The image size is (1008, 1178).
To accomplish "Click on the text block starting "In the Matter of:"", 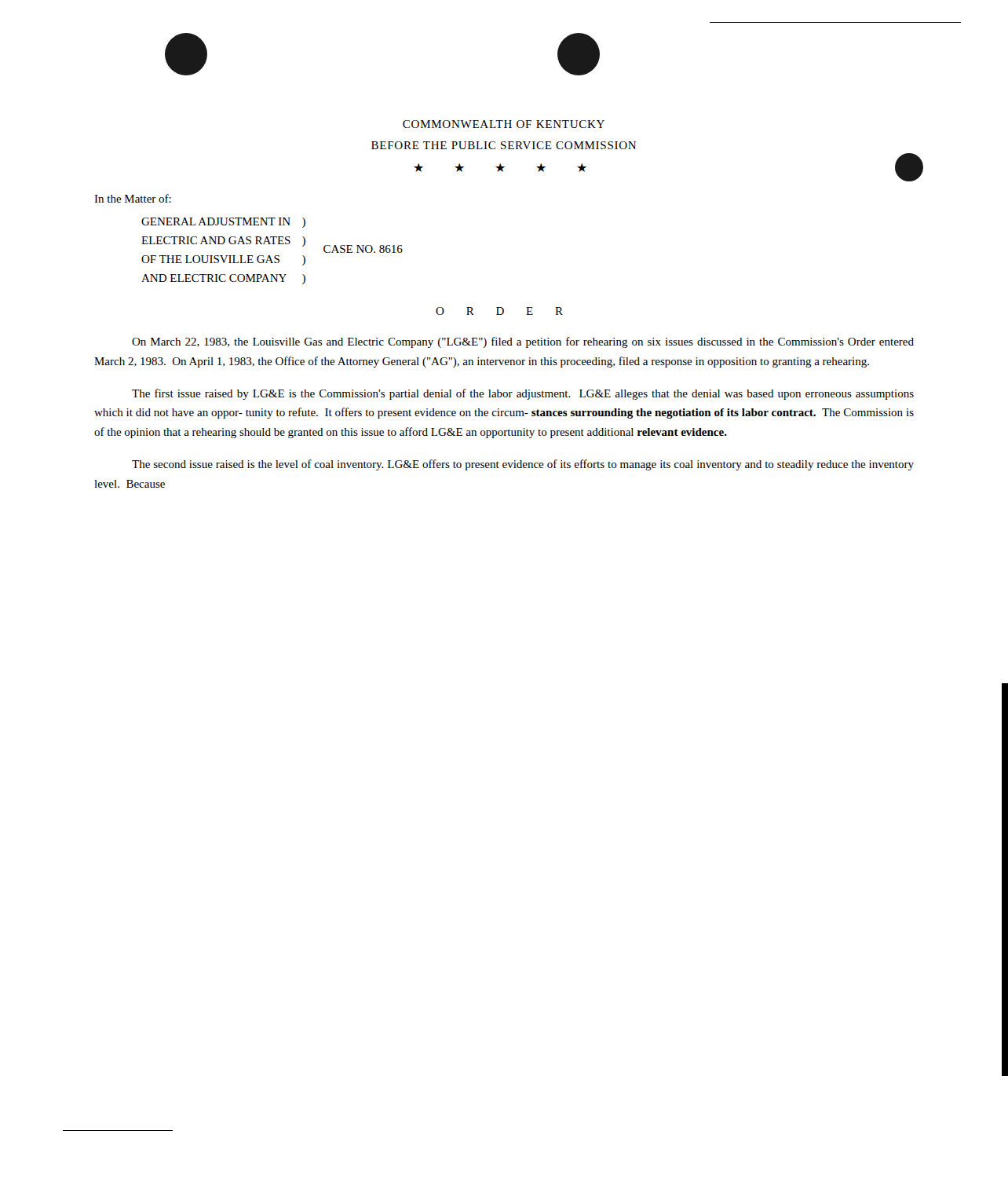I will (x=133, y=199).
